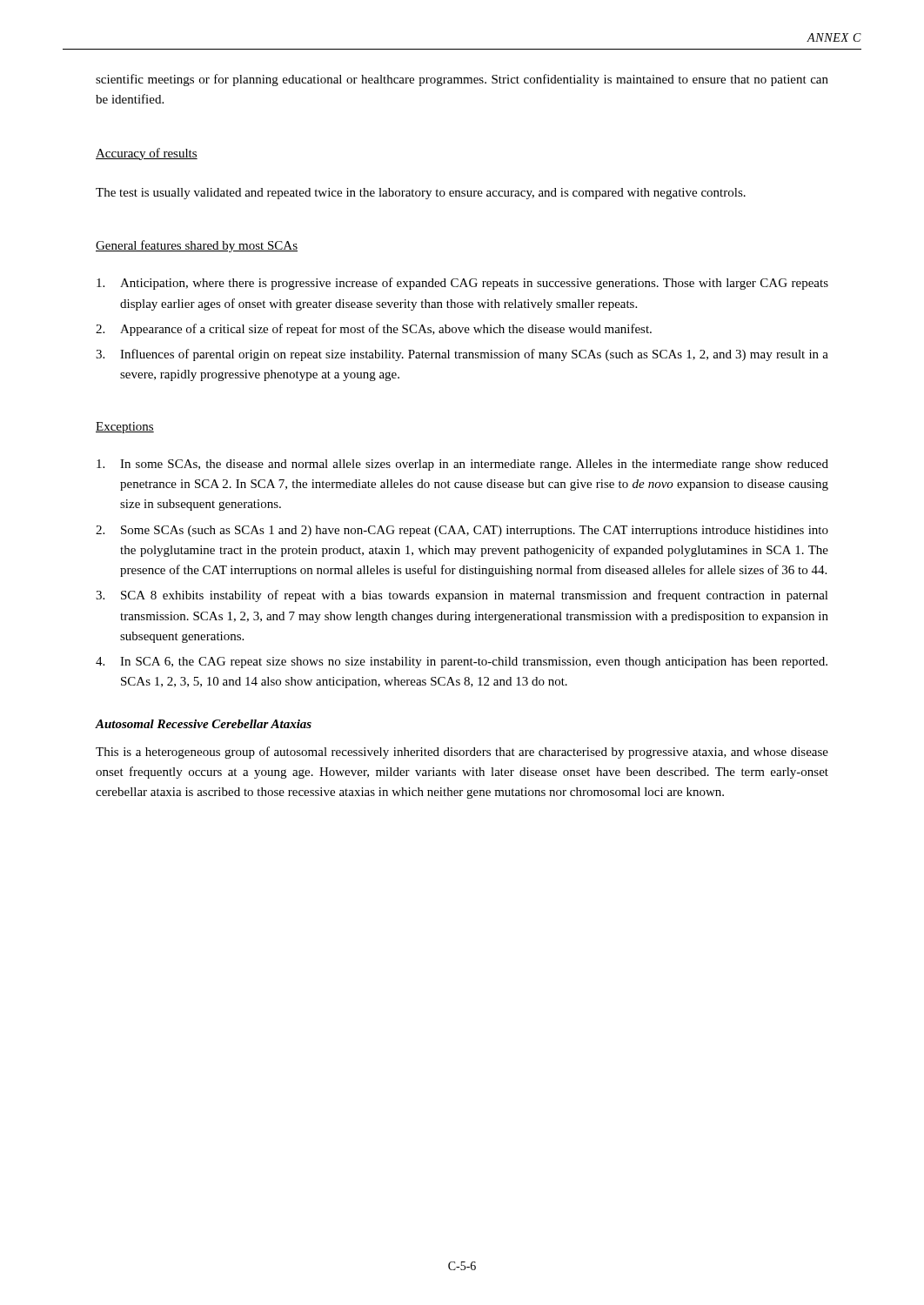Click on the section header that reads "Autosomal Recessive Cerebellar Ataxias"
The width and height of the screenshot is (924, 1305).
[x=204, y=723]
